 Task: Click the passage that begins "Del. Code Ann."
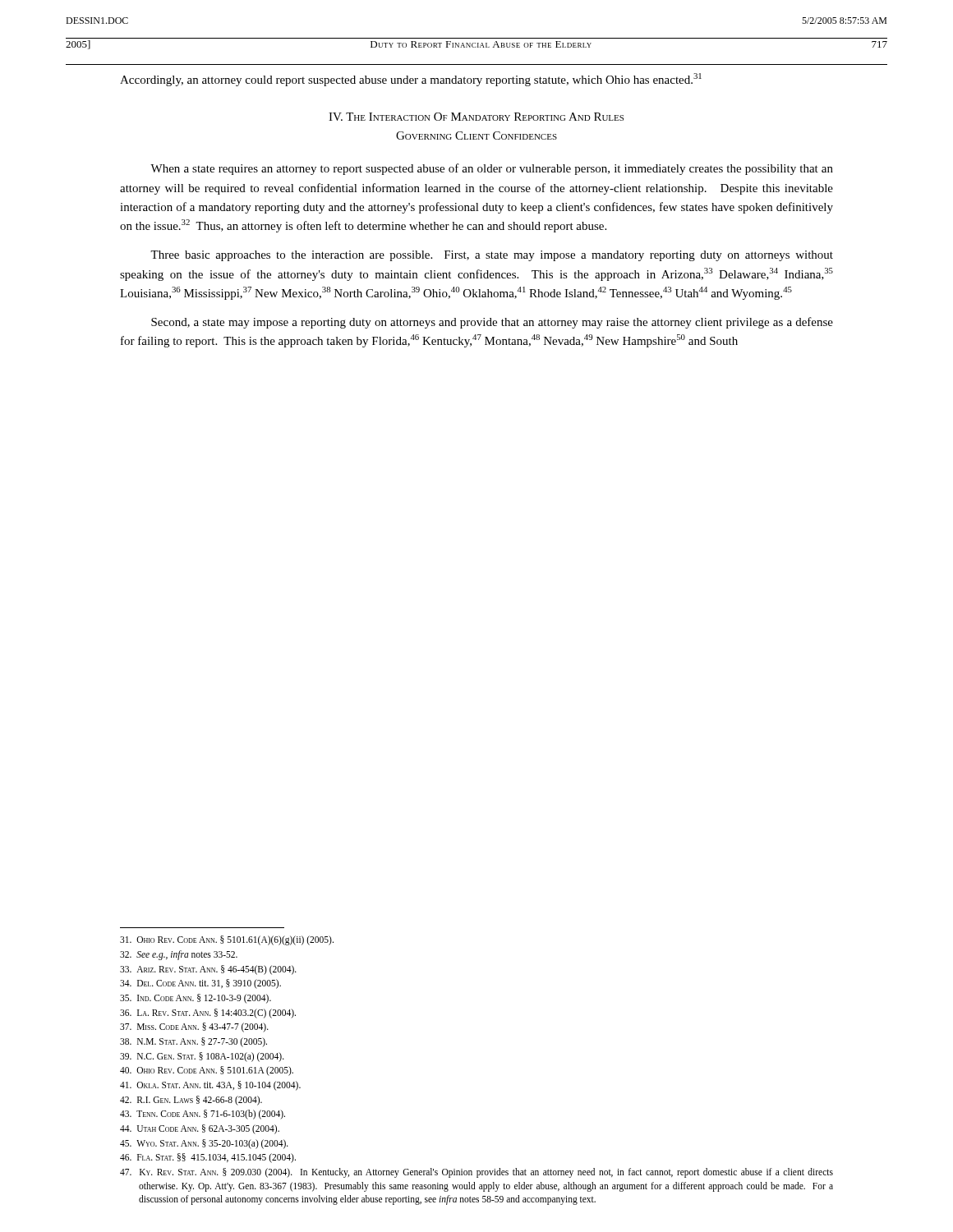tap(201, 983)
